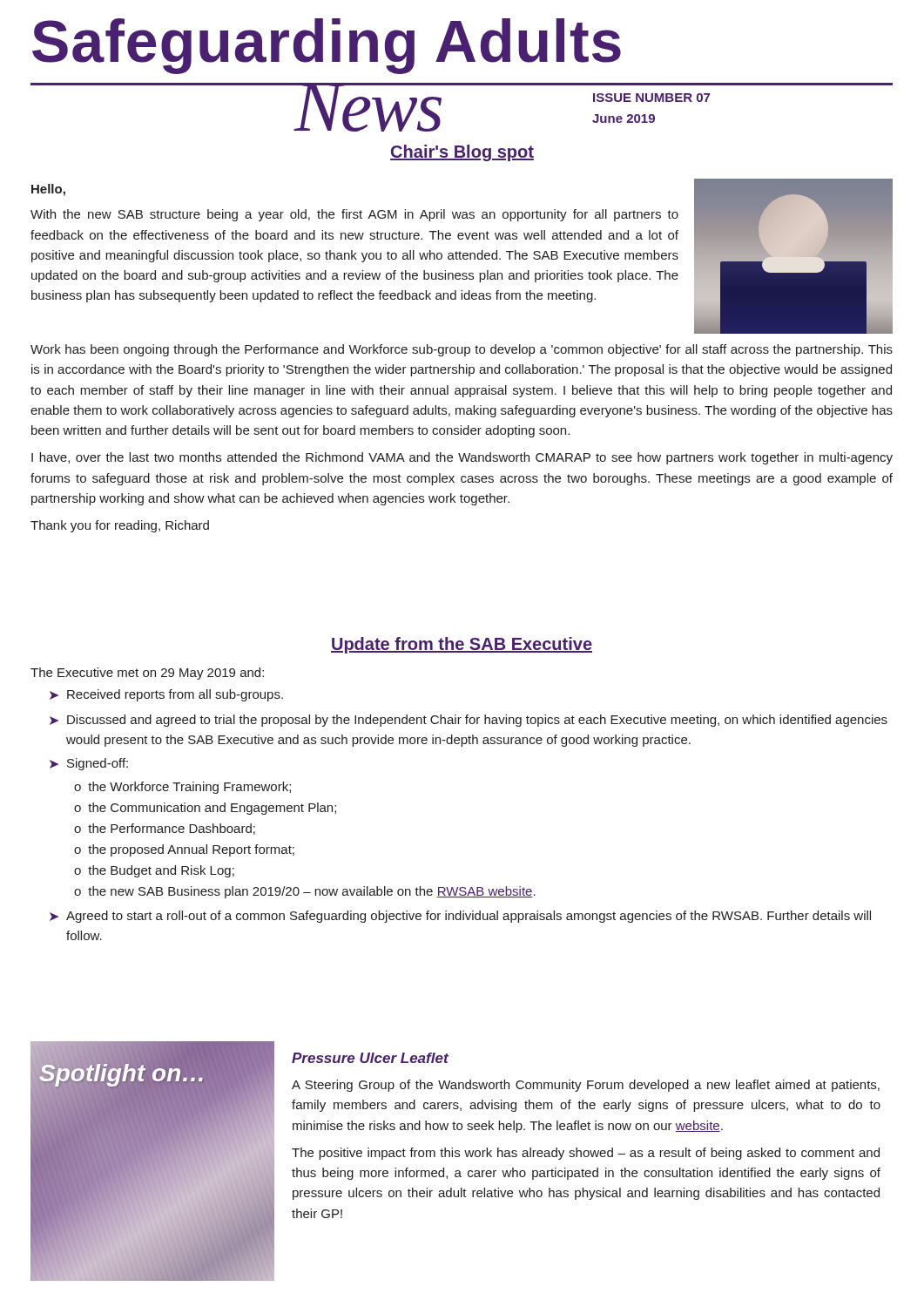The image size is (924, 1307).
Task: Locate the region starting "Update from the SAB Executive"
Action: click(x=462, y=644)
